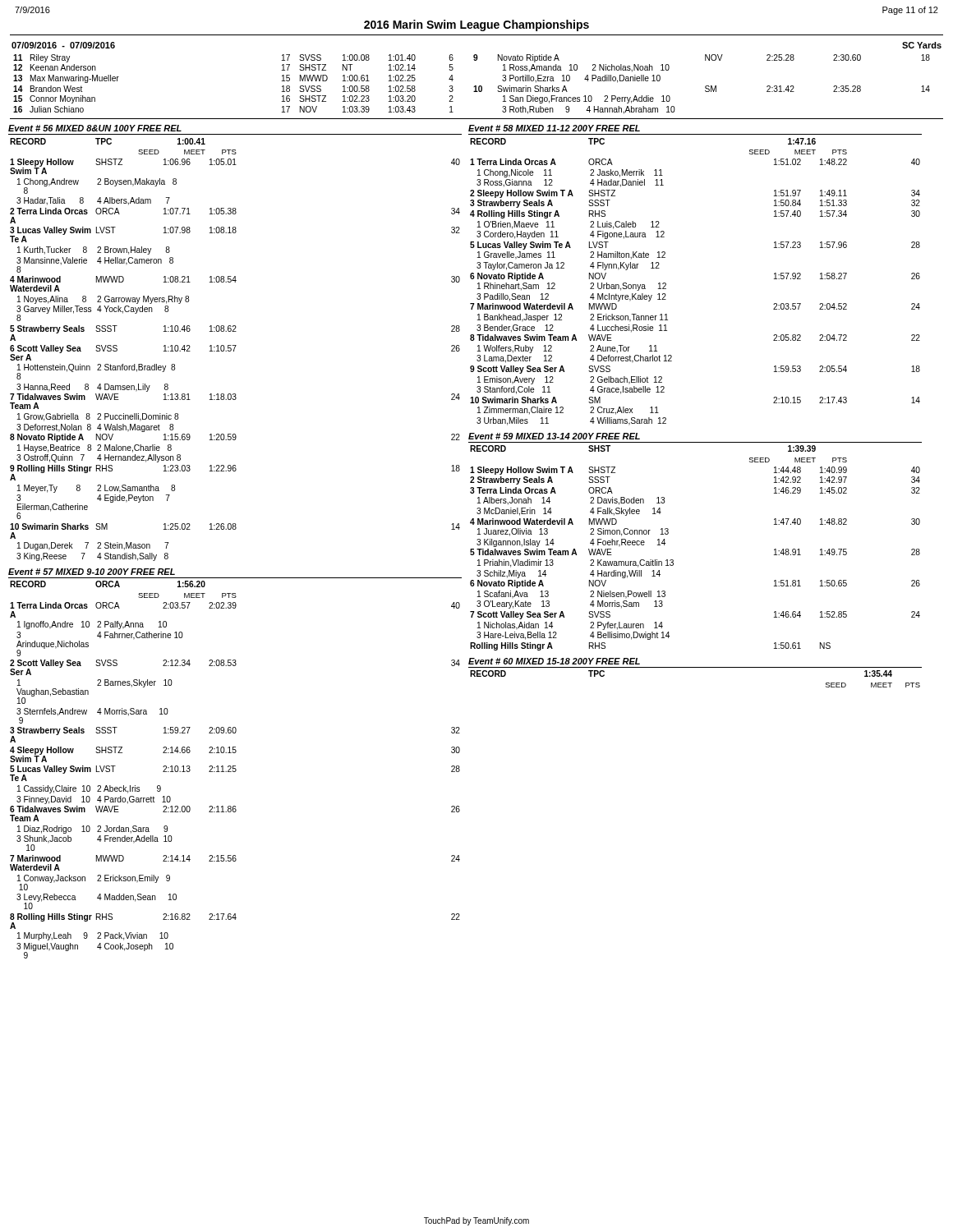This screenshot has height=1232, width=953.
Task: Point to the text block starting "Event # 56"
Action: coord(95,128)
